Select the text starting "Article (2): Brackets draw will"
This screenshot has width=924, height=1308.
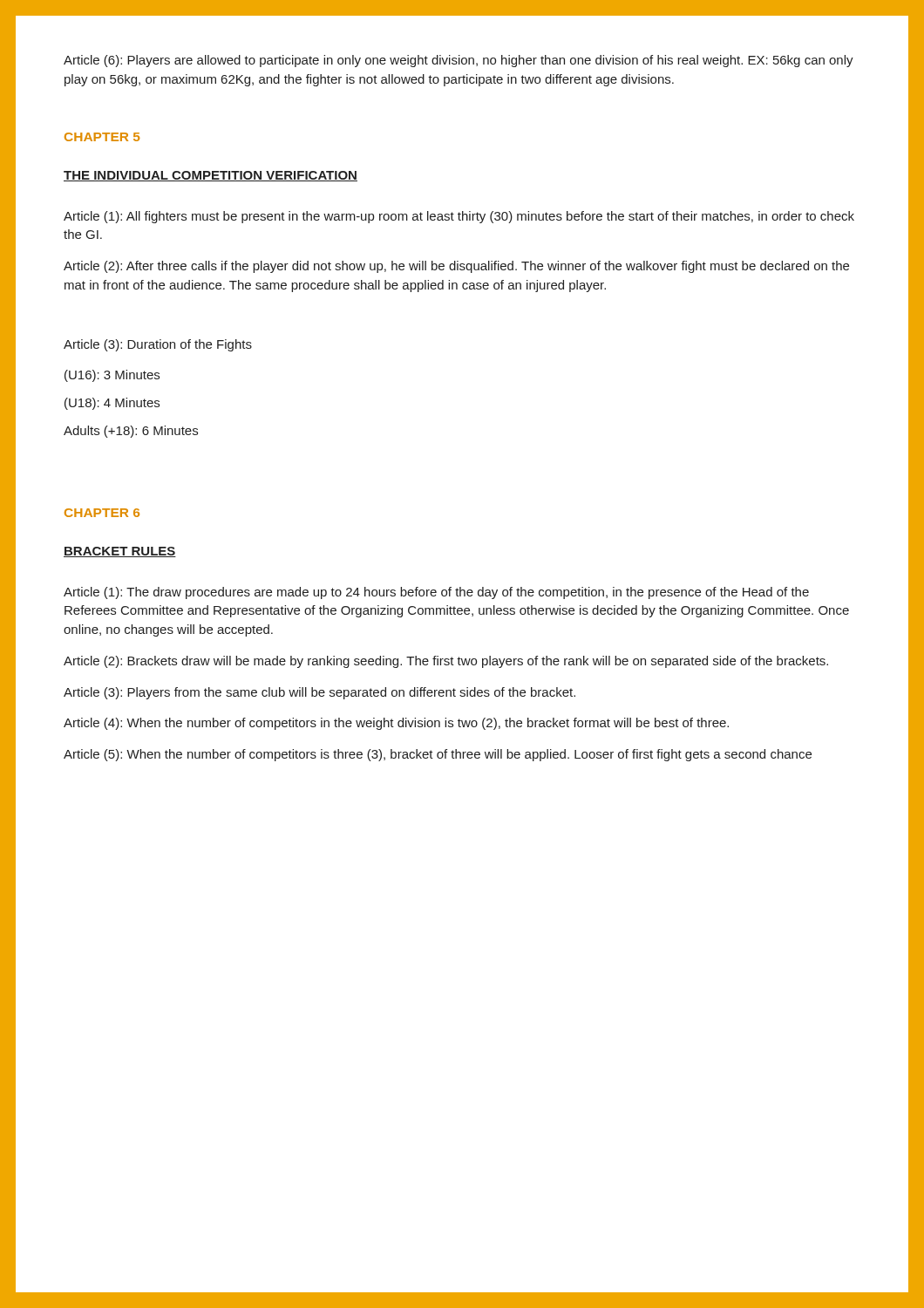[x=447, y=660]
